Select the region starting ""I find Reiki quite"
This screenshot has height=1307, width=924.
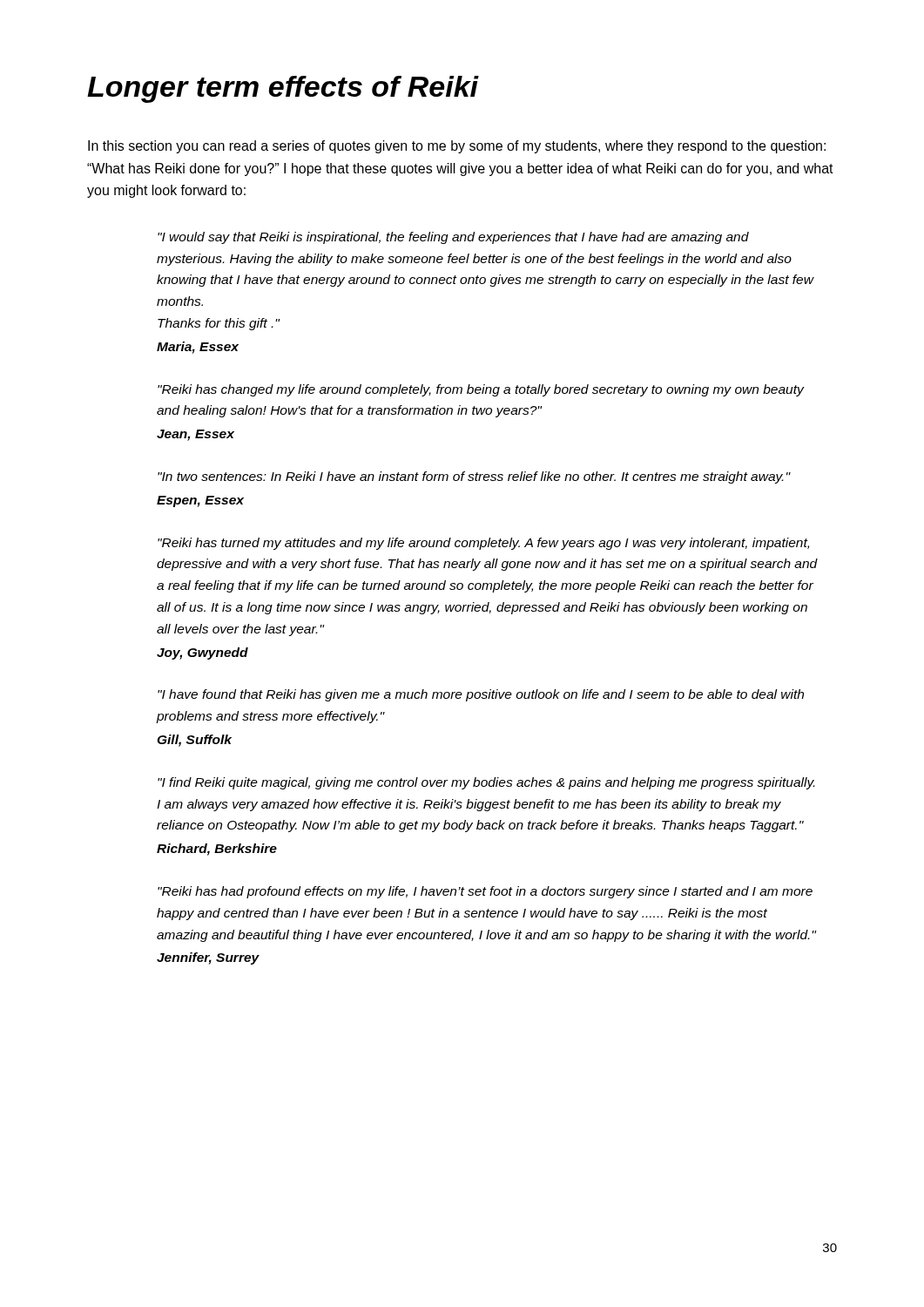488,816
